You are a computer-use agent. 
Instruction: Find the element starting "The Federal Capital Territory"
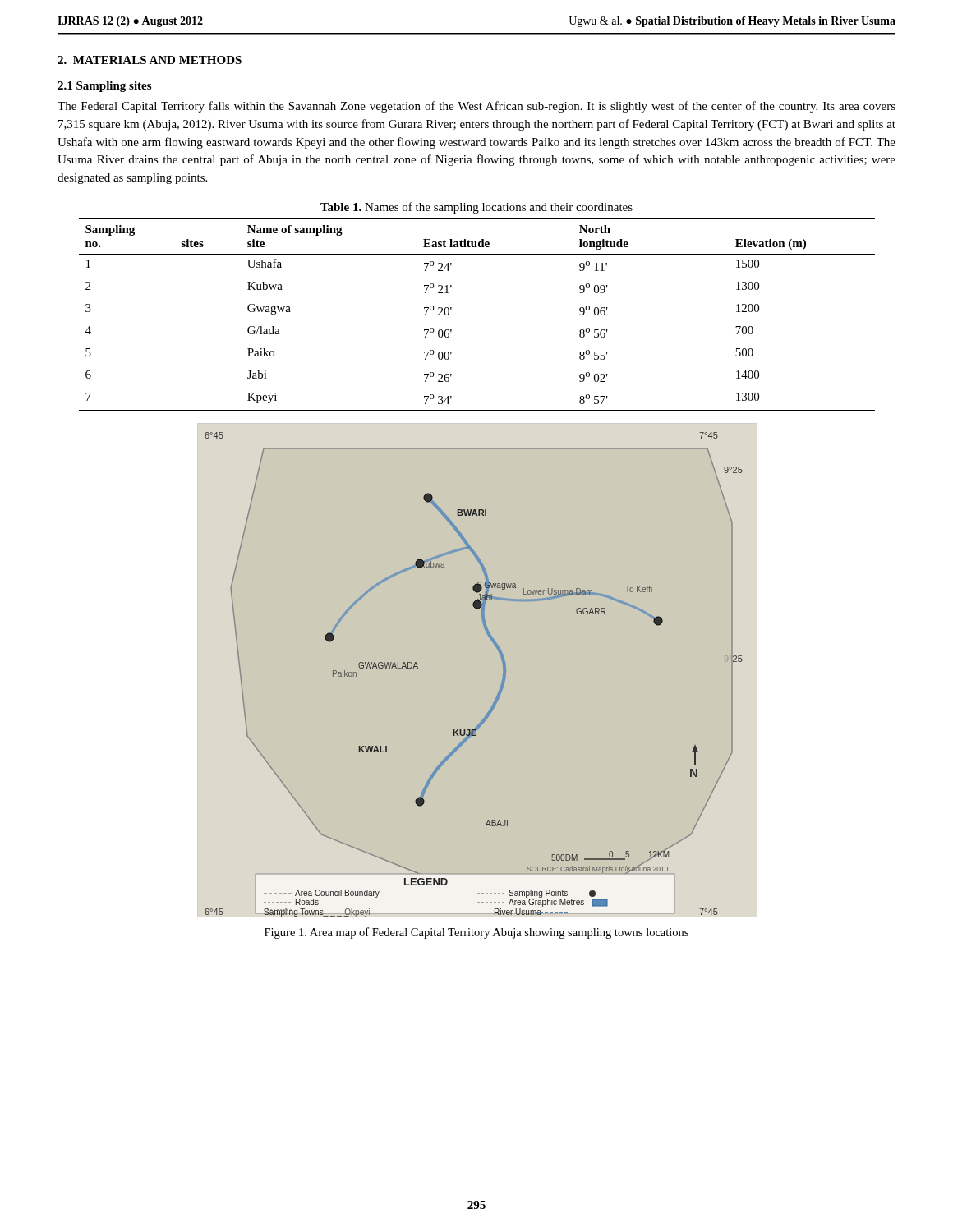tap(476, 142)
